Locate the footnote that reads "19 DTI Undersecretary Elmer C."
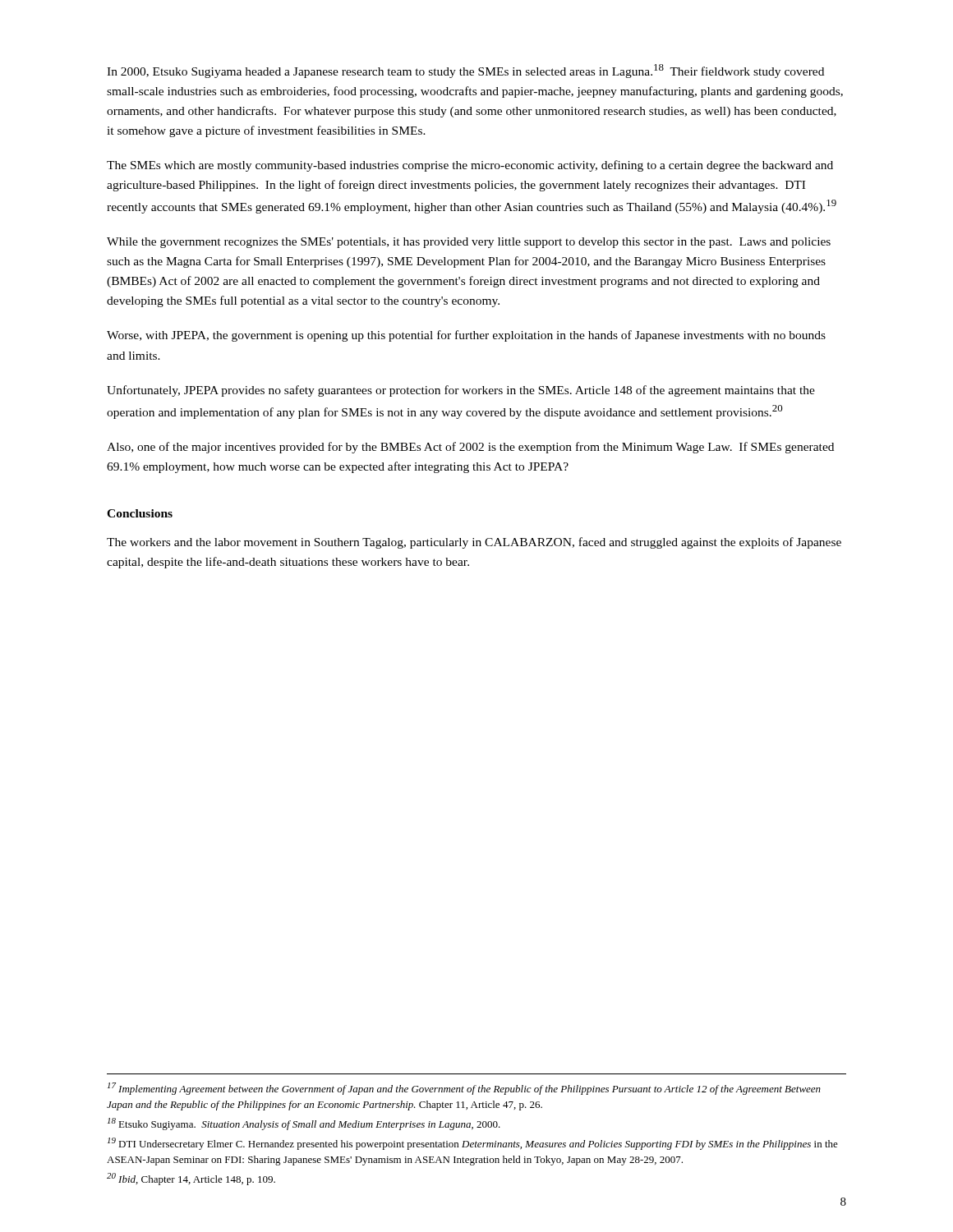The width and height of the screenshot is (953, 1232). tap(472, 1150)
